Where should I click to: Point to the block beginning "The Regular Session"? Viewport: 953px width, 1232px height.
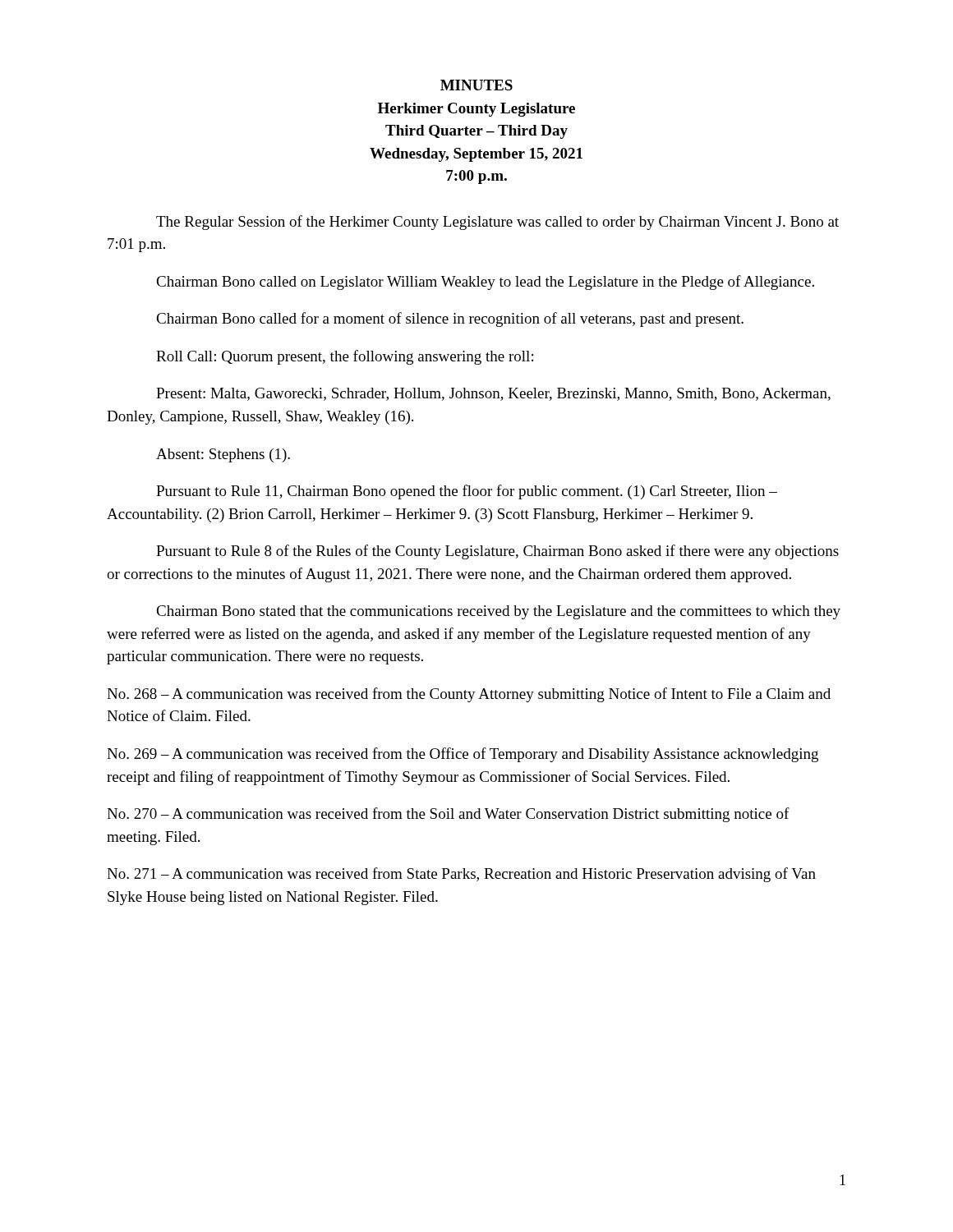[476, 233]
